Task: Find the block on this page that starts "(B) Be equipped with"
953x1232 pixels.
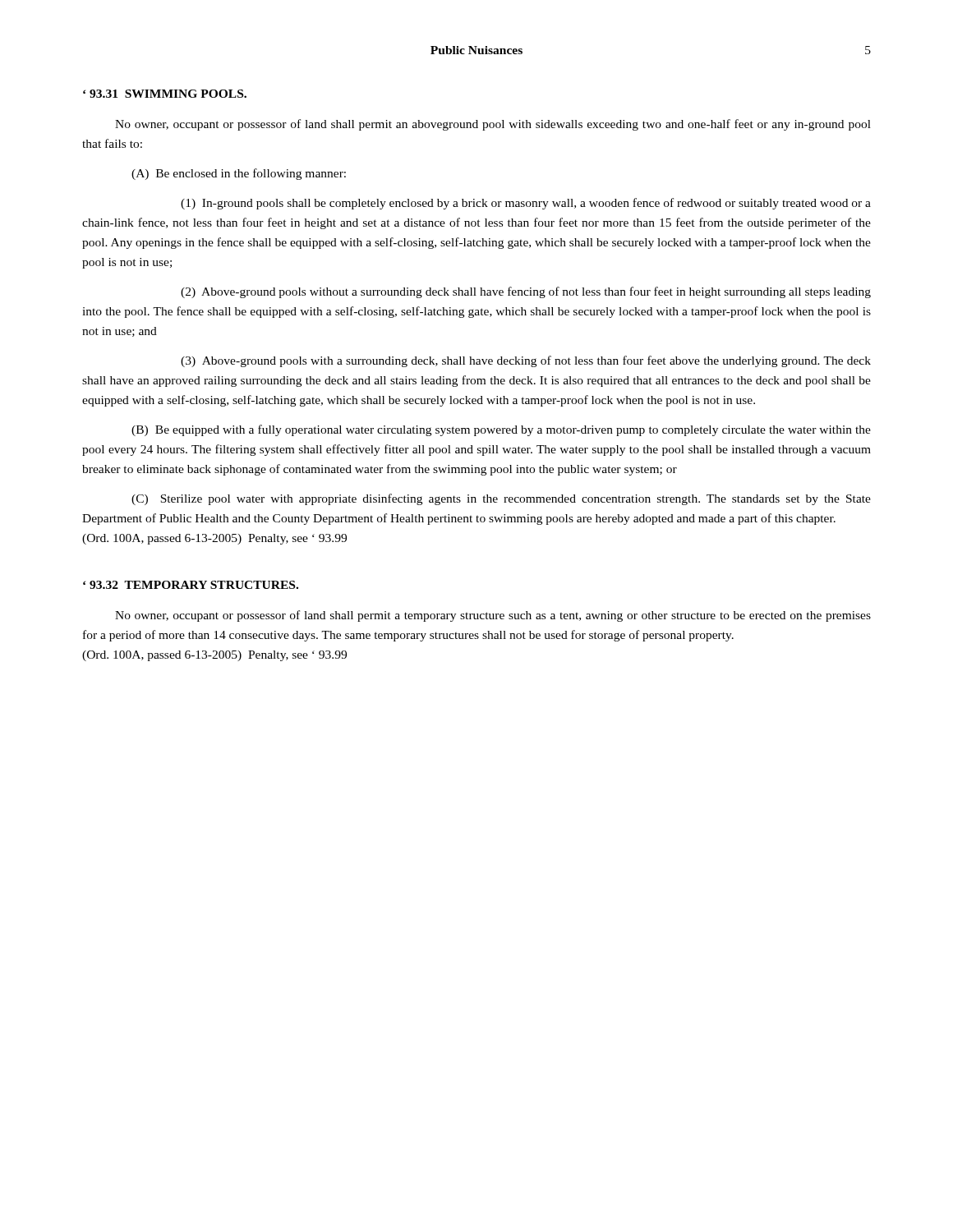Action: 476,449
